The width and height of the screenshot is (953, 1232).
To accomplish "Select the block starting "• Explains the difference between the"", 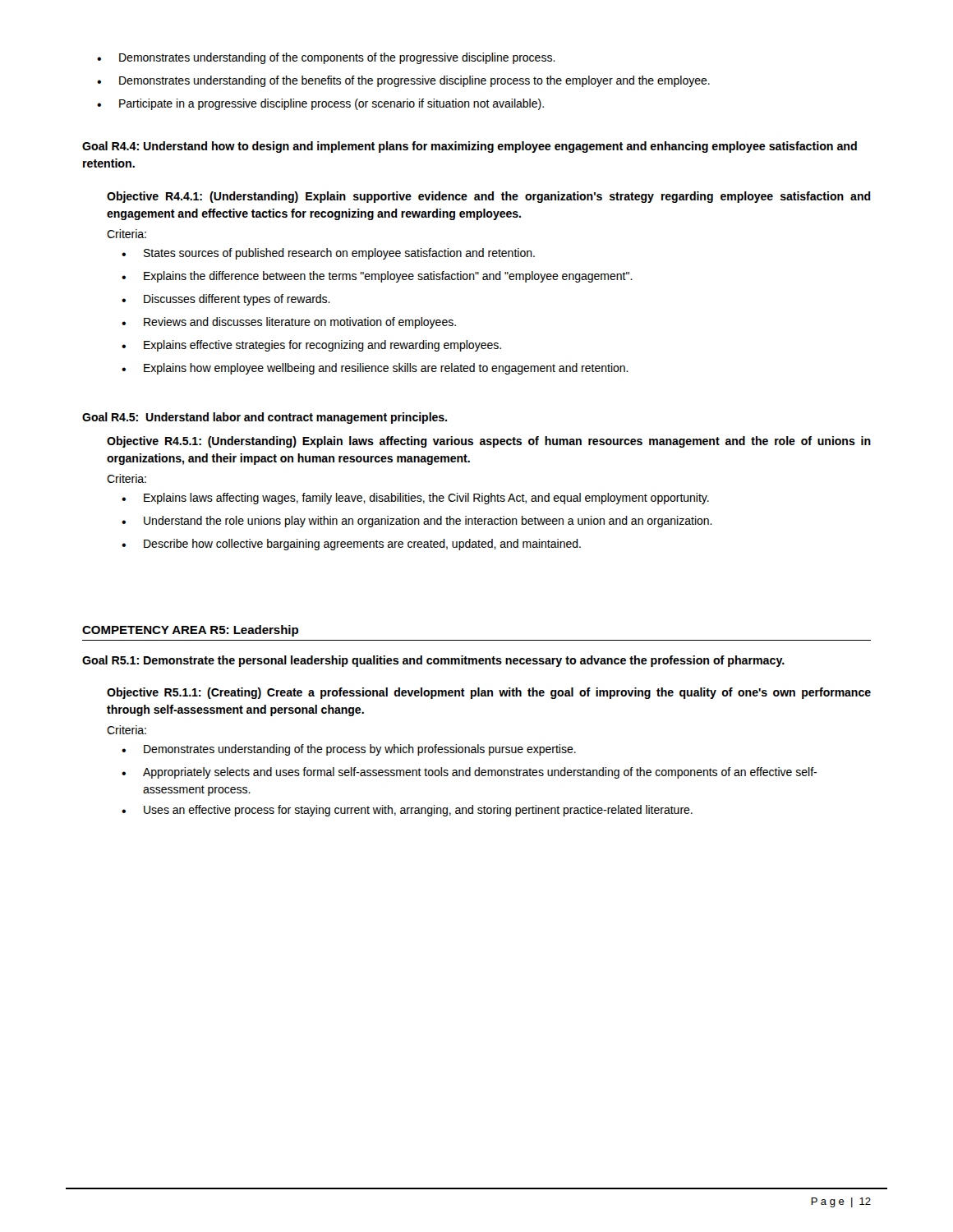I will (496, 277).
